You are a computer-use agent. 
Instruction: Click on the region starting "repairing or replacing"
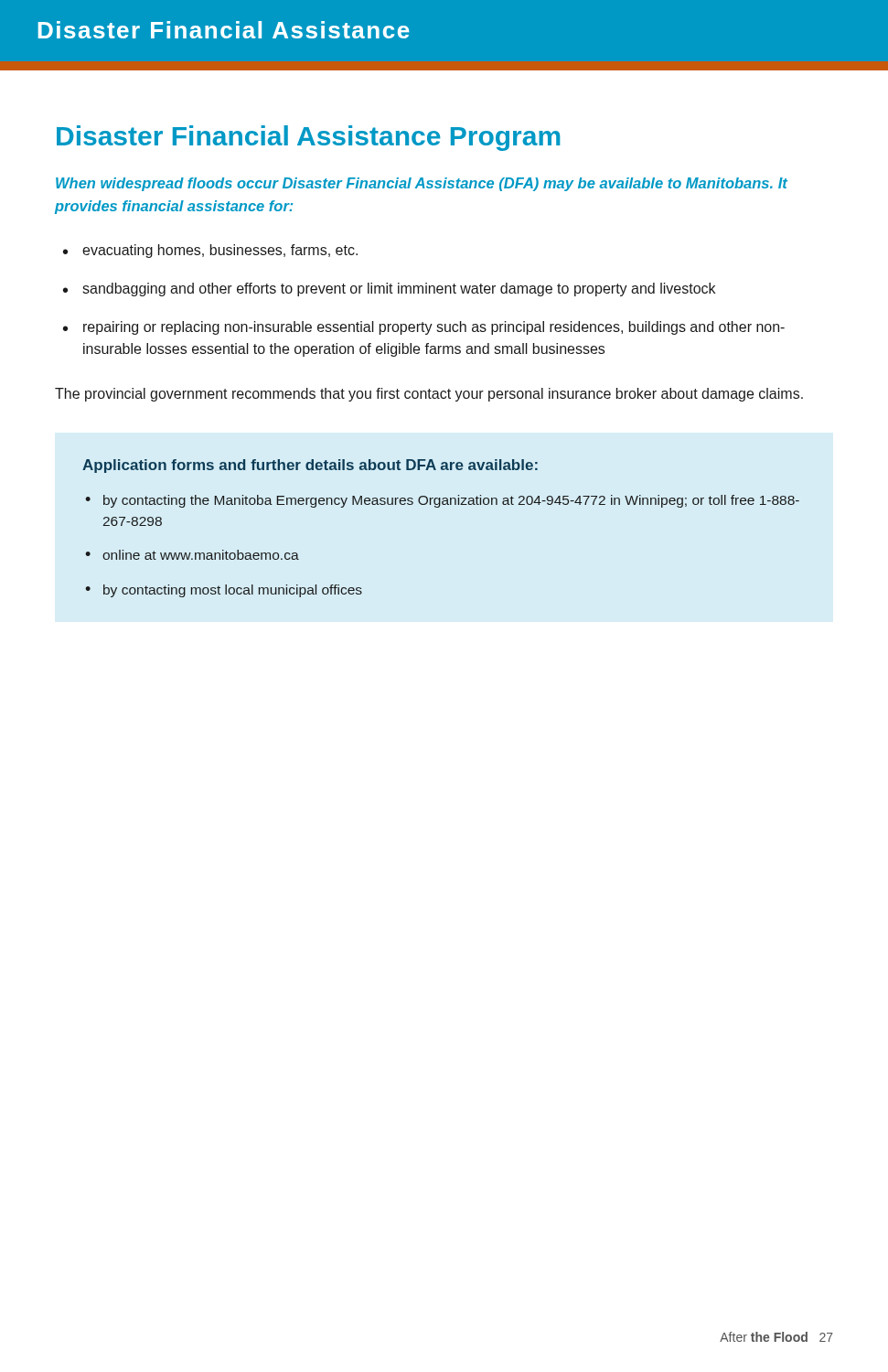434,338
